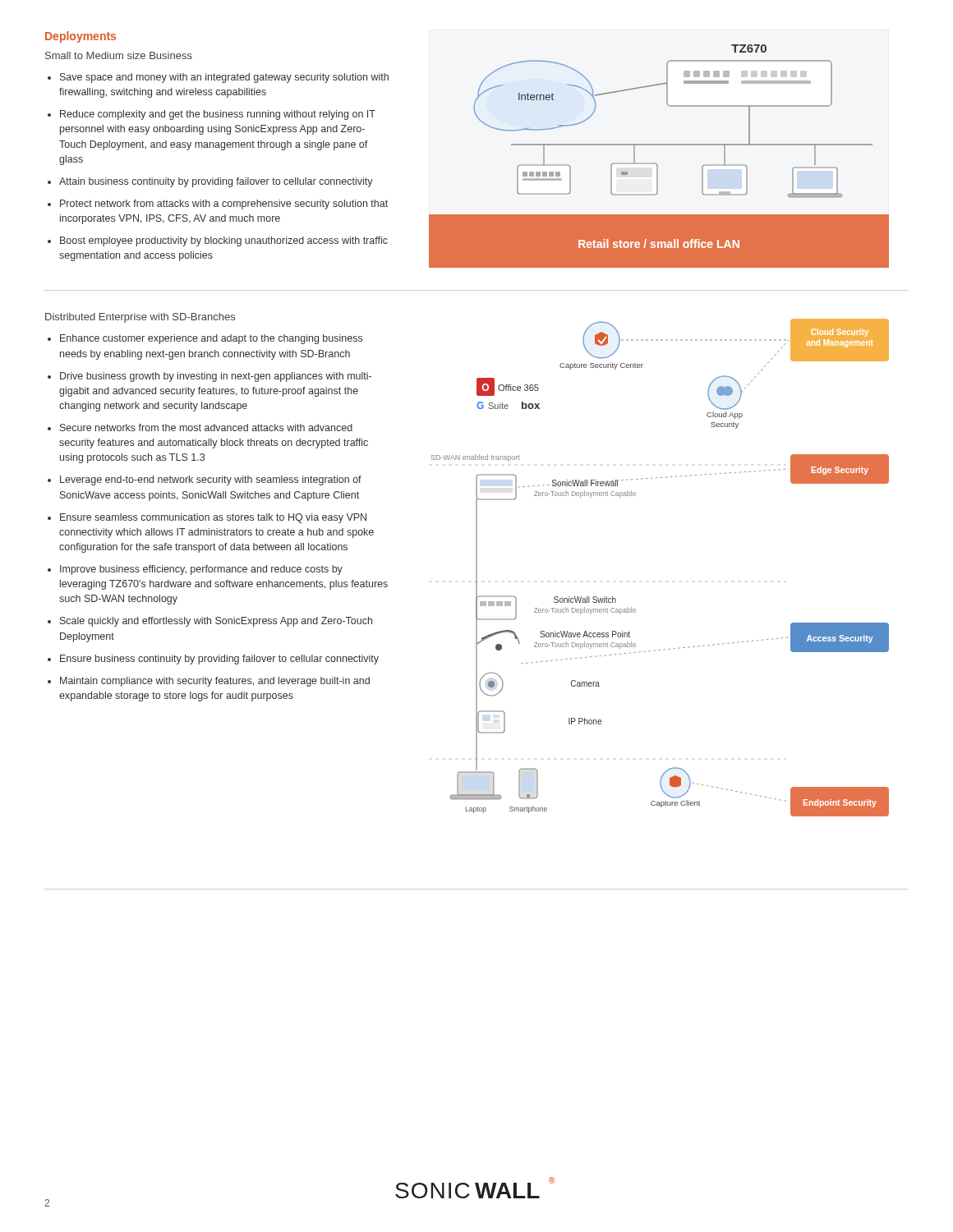Locate the logo
Image resolution: width=953 pixels, height=1232 pixels.
click(x=476, y=1191)
